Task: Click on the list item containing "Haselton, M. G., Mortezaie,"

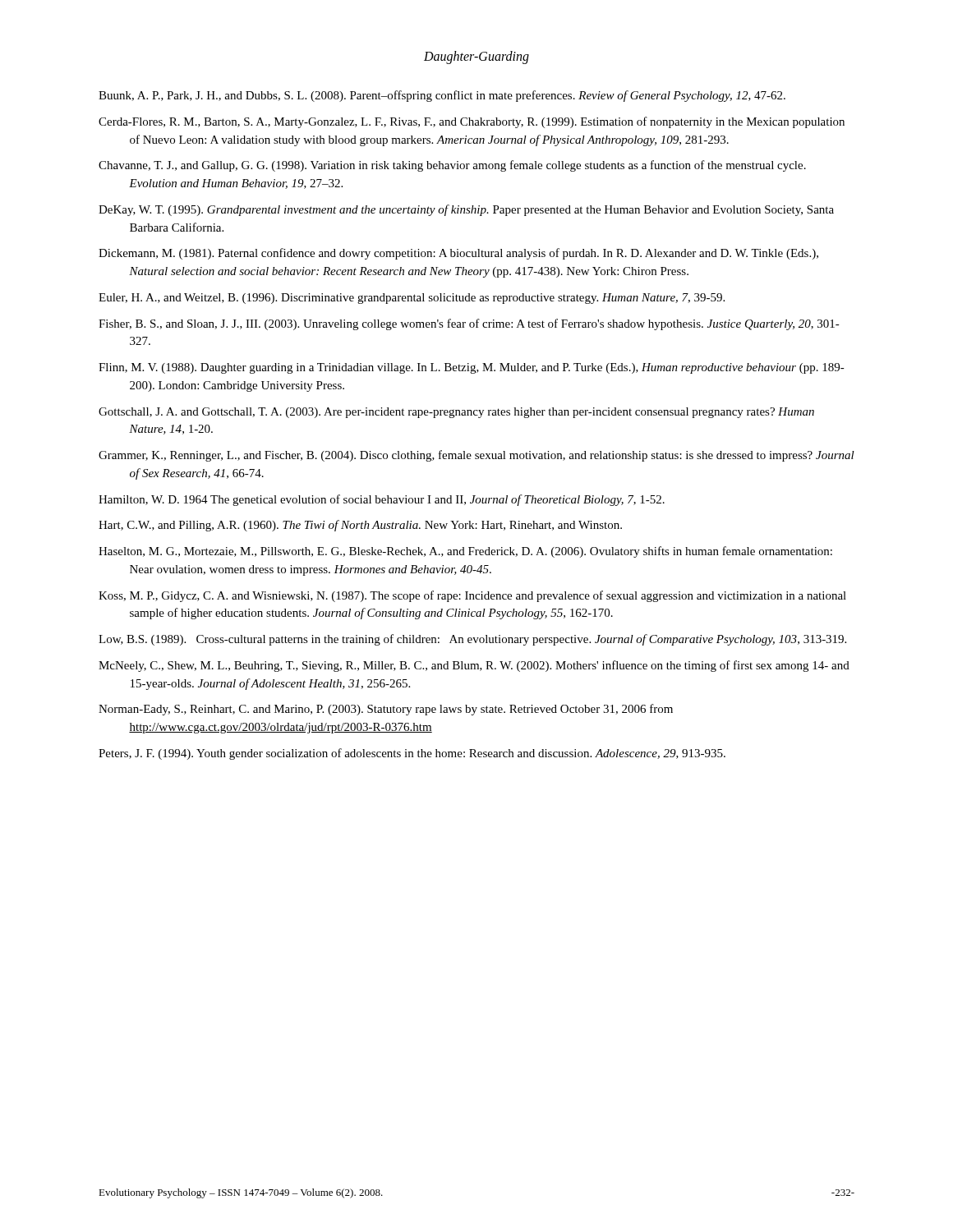Action: (466, 560)
